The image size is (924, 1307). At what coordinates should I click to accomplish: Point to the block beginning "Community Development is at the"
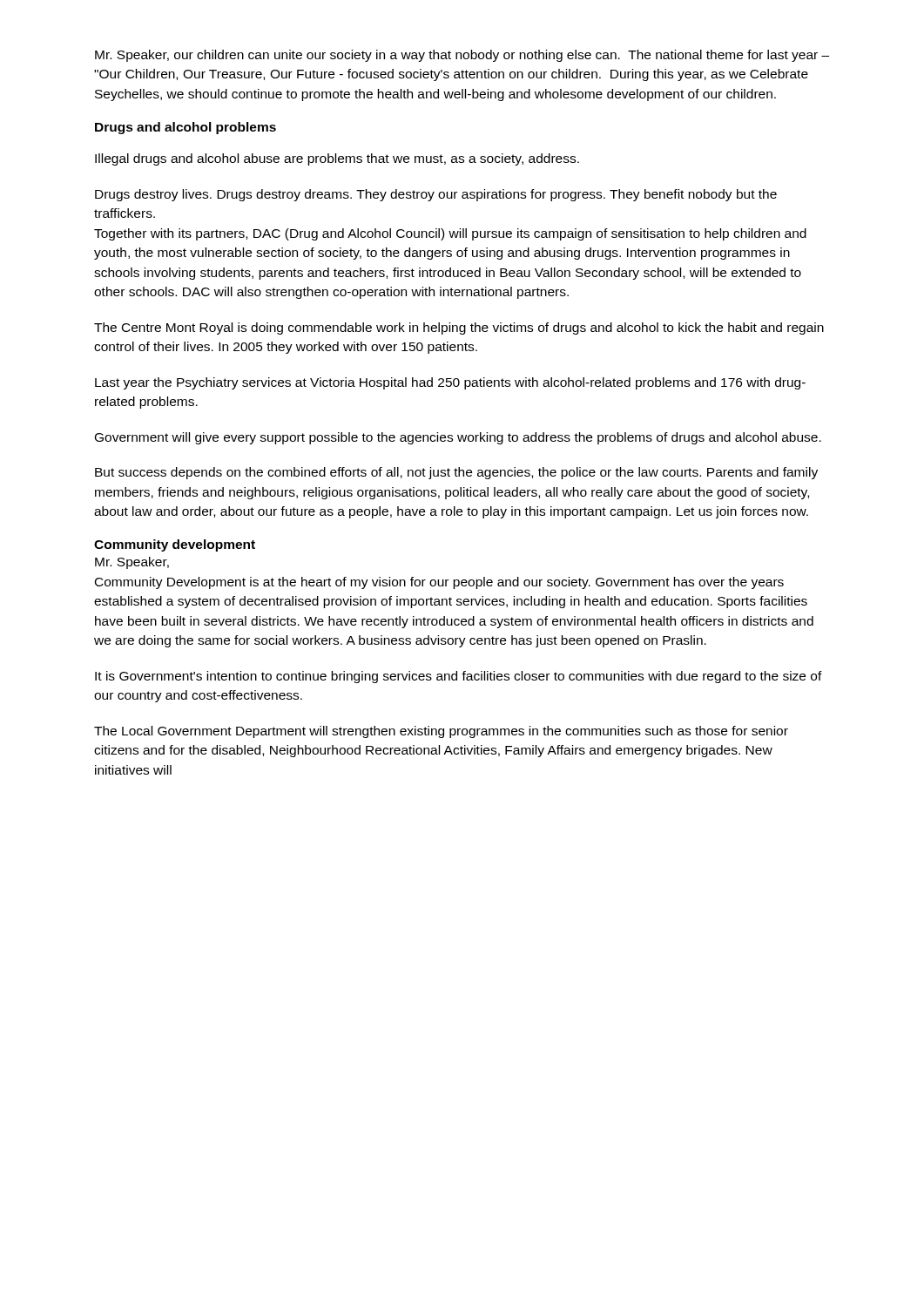454,611
